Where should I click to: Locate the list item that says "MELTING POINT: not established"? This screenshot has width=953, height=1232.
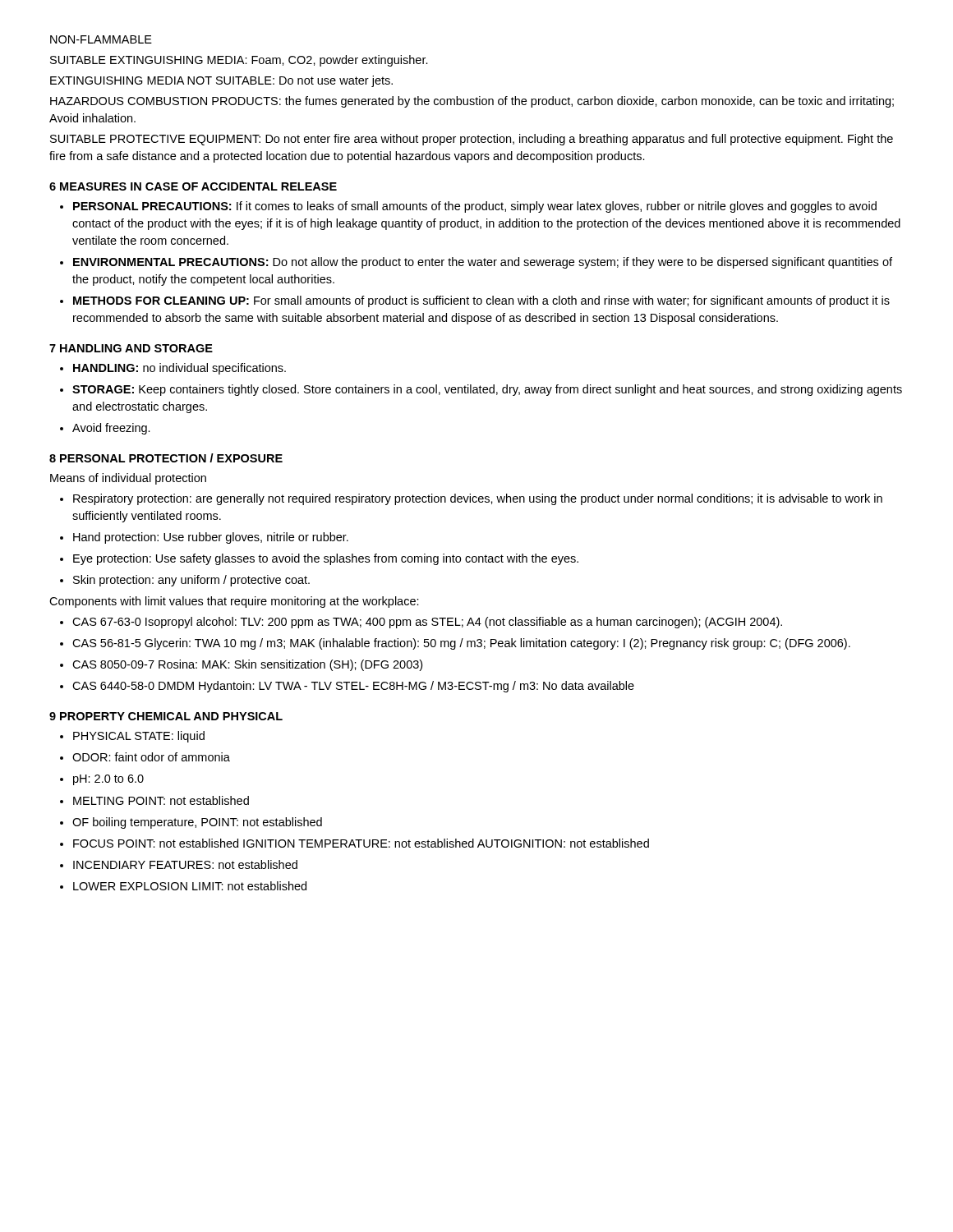coord(161,800)
